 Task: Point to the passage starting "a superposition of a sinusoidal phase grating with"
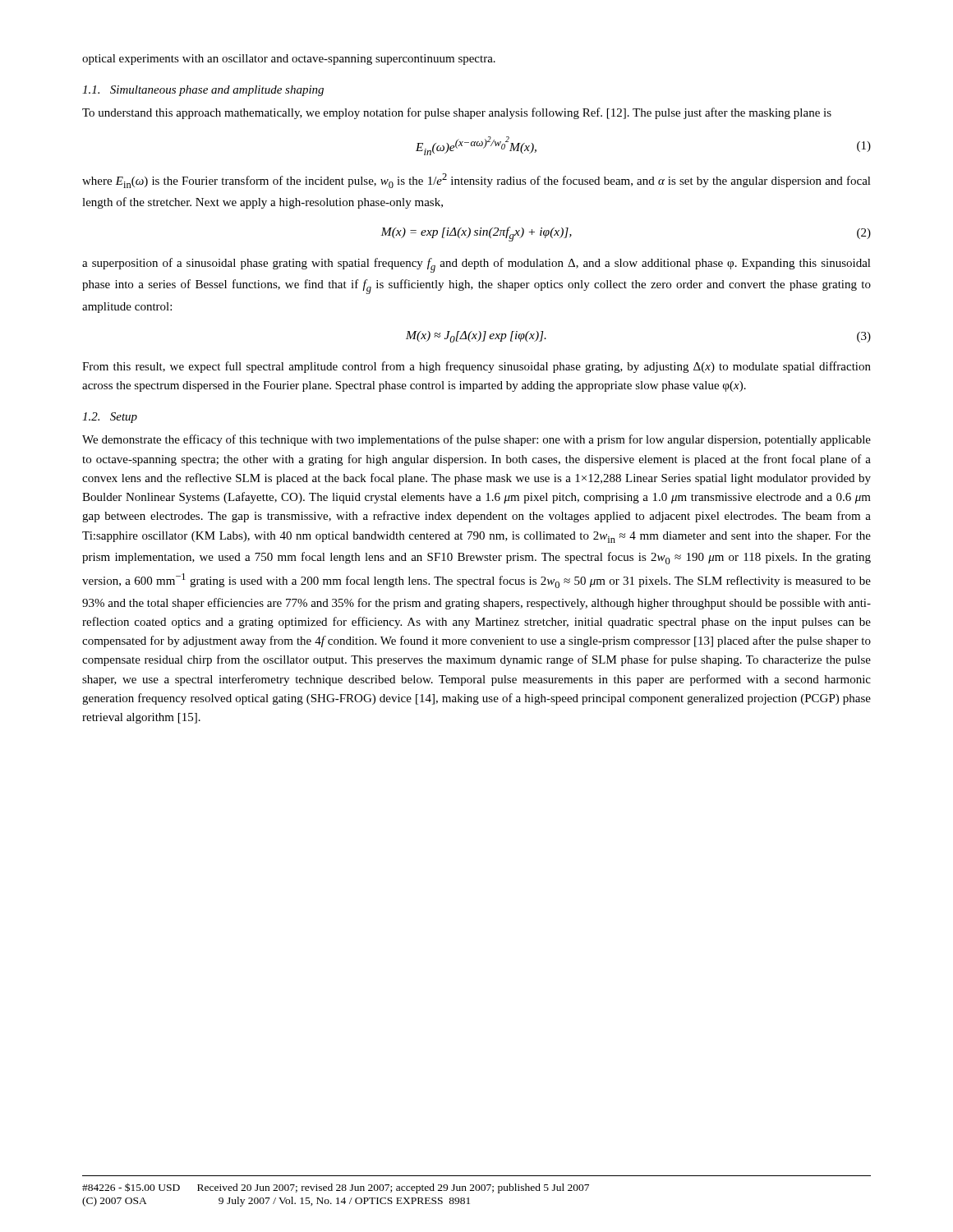(x=476, y=285)
